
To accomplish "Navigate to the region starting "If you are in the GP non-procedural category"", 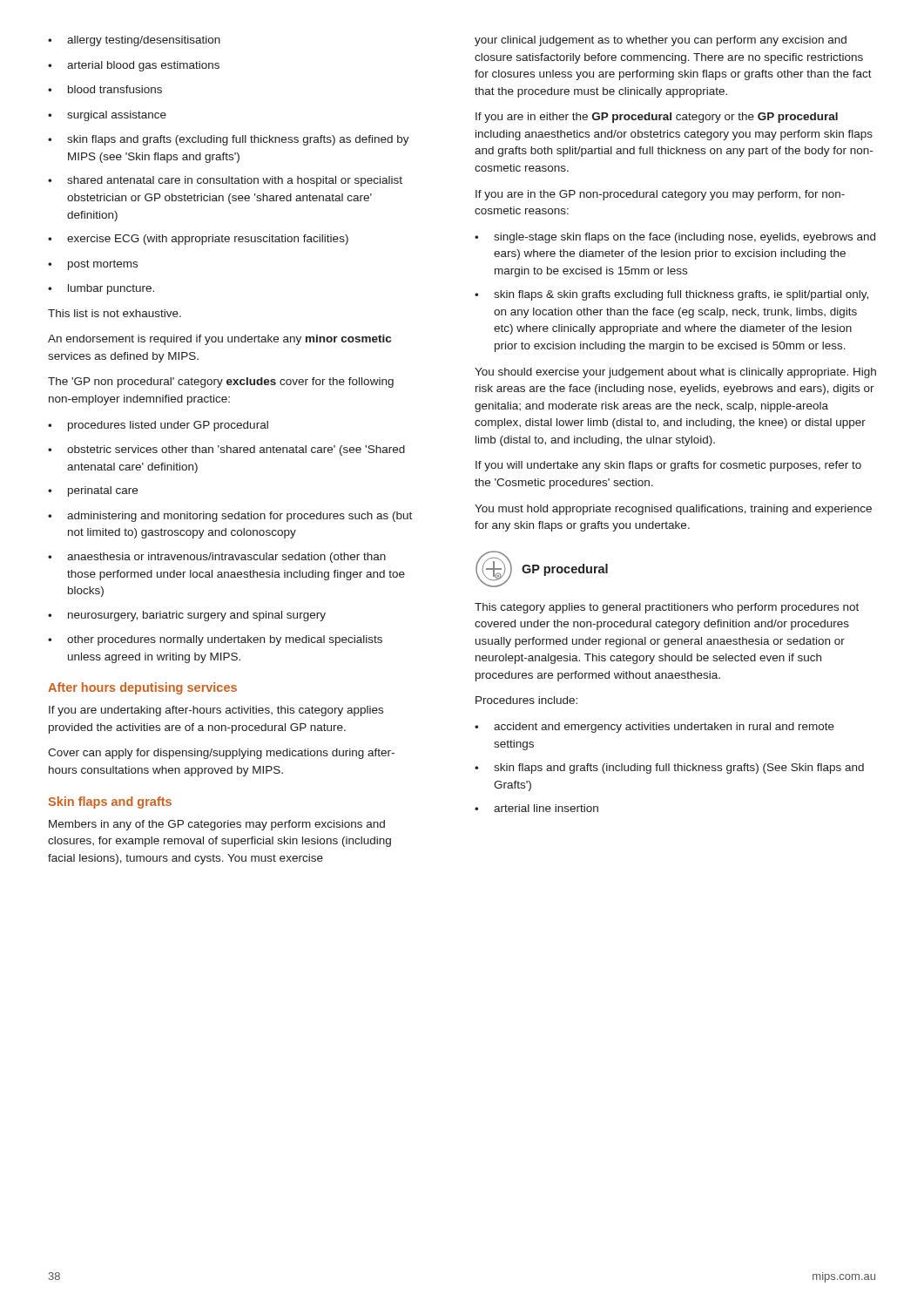I will (660, 202).
